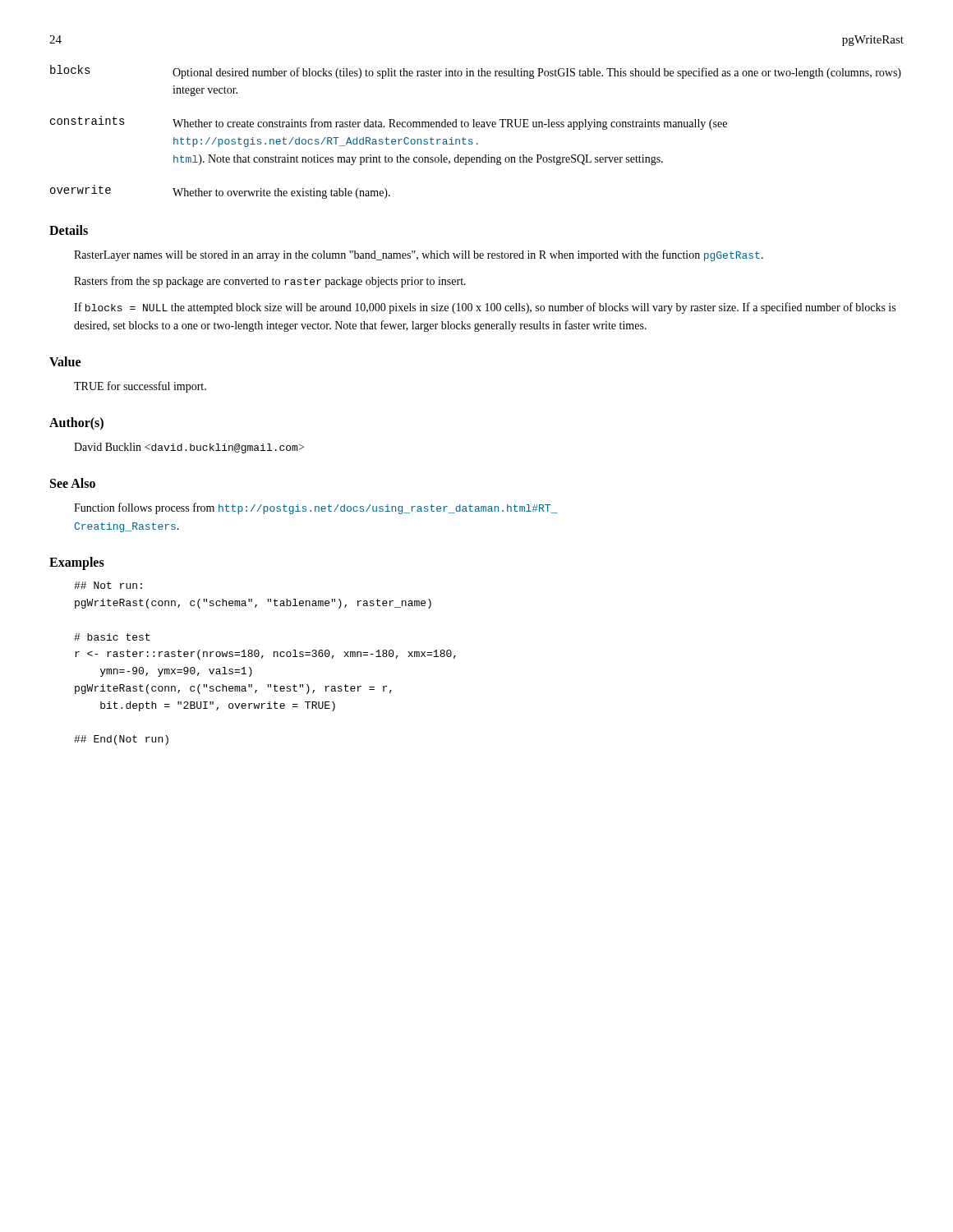Navigate to the text starting "See Also"
The height and width of the screenshot is (1232, 953).
[x=72, y=483]
